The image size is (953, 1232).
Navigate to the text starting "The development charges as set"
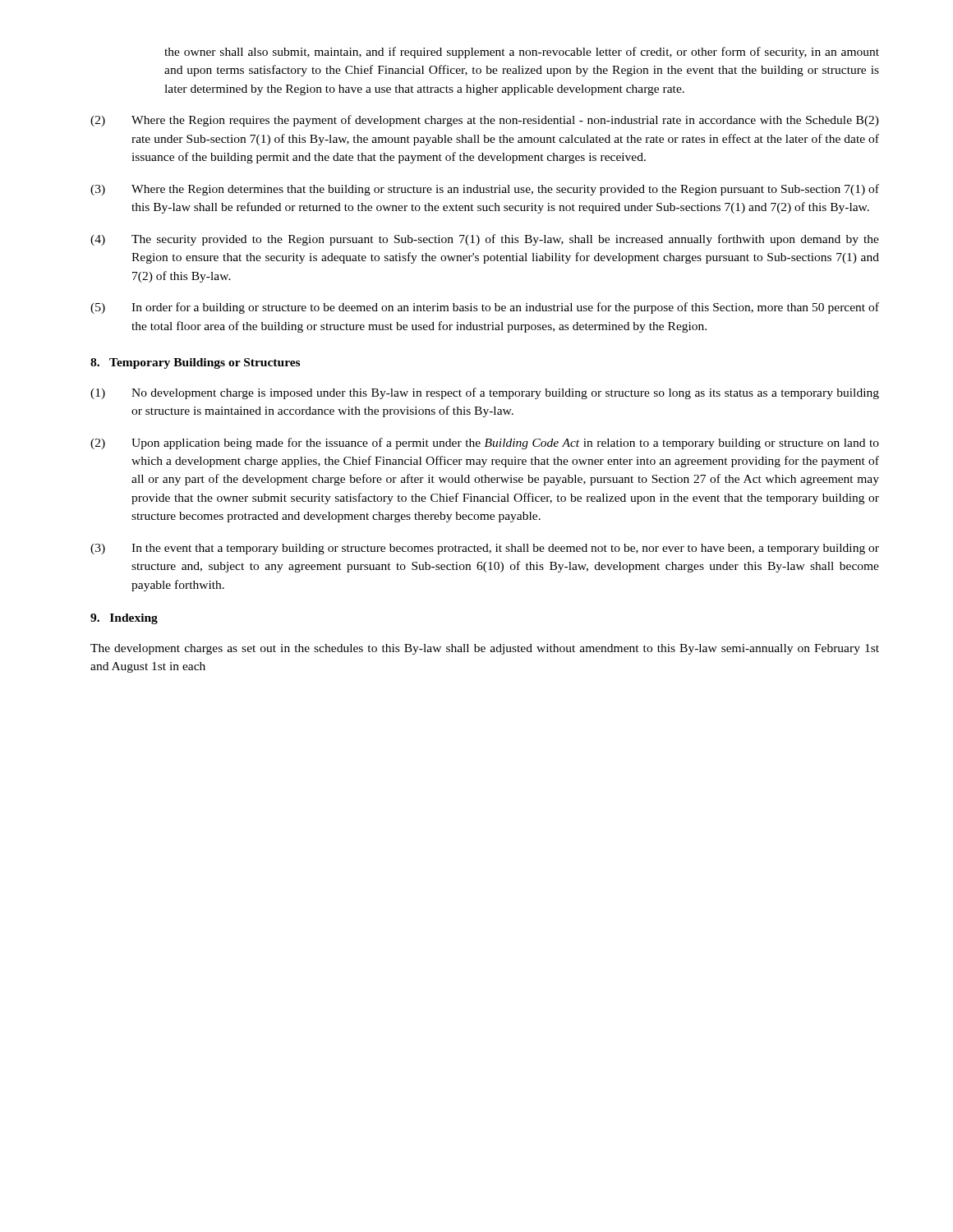[485, 657]
